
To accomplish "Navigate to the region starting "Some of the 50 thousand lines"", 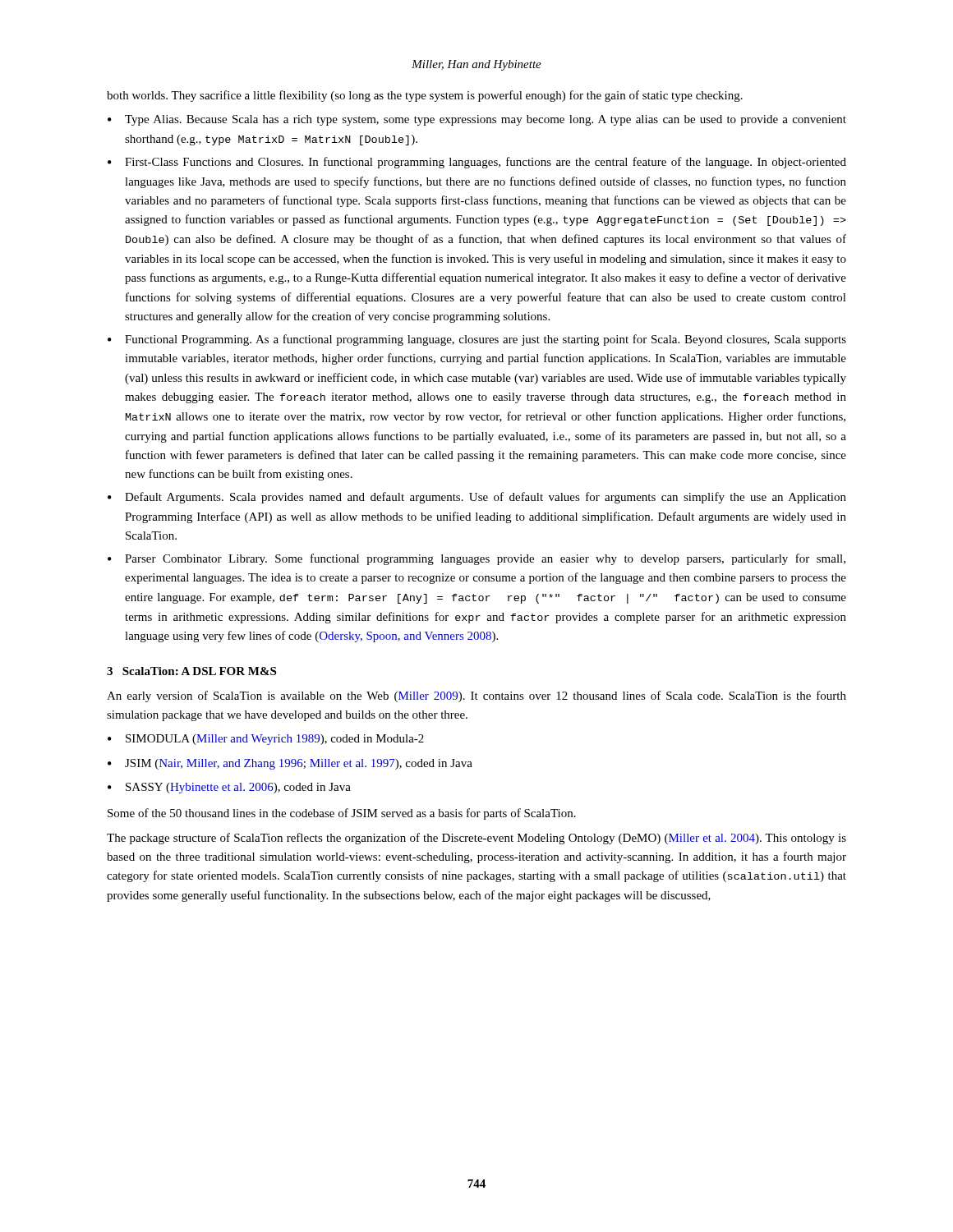I will click(476, 814).
